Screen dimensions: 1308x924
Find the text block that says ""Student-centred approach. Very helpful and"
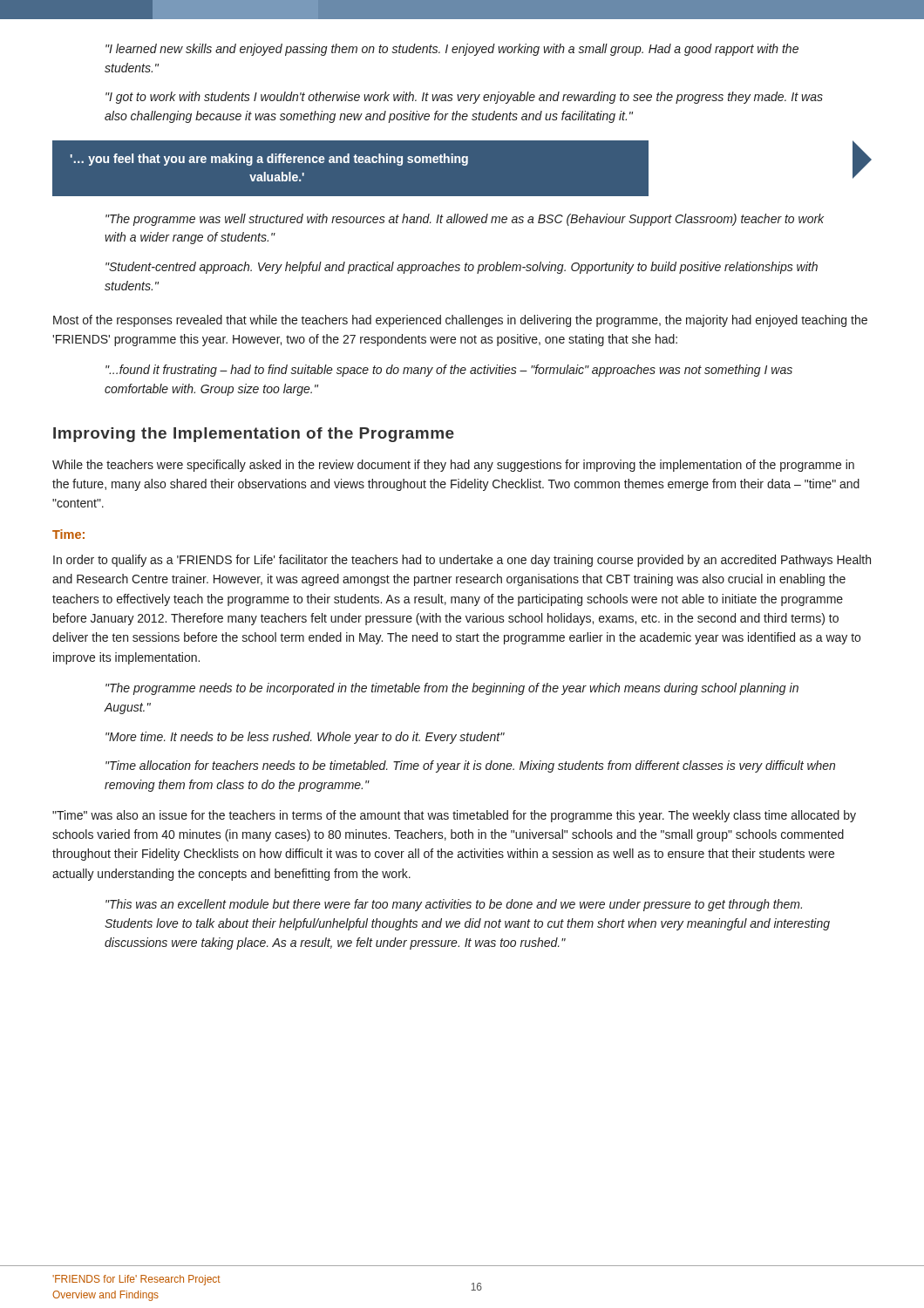click(461, 276)
